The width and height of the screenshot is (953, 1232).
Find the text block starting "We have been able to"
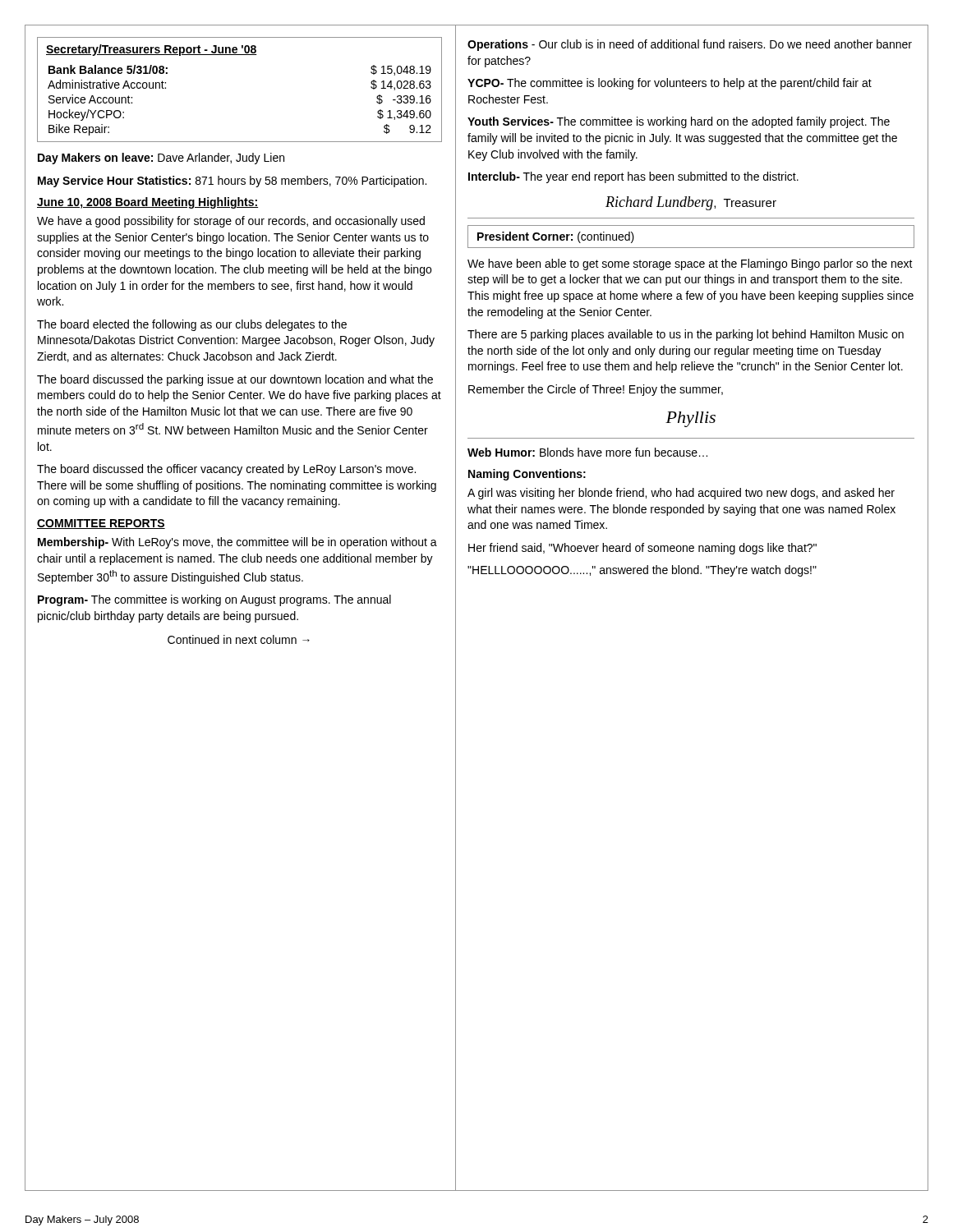(x=691, y=288)
